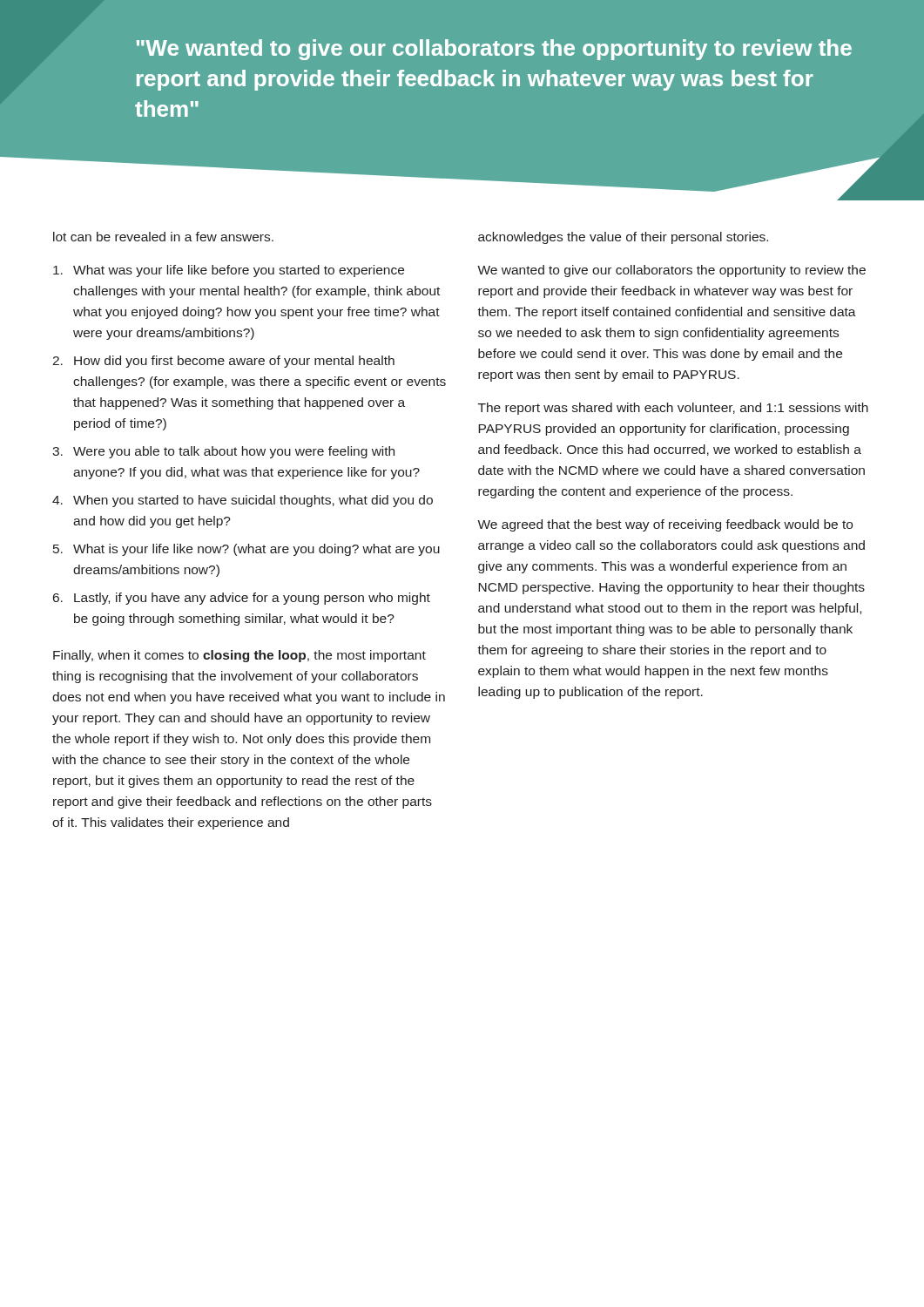Locate the region starting "The report was"
Image resolution: width=924 pixels, height=1307 pixels.
tap(675, 450)
